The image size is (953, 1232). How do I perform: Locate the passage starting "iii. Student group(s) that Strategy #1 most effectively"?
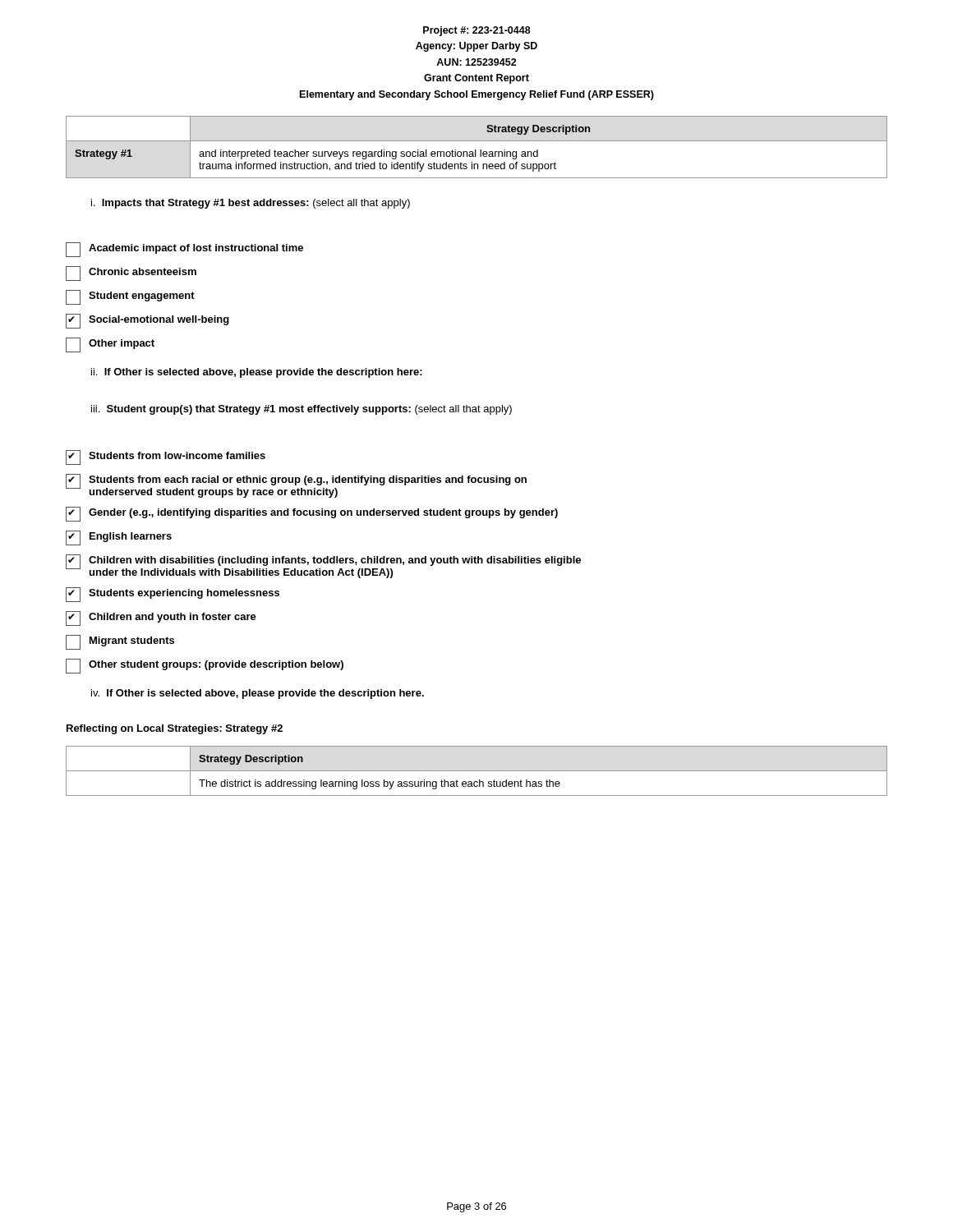[301, 409]
